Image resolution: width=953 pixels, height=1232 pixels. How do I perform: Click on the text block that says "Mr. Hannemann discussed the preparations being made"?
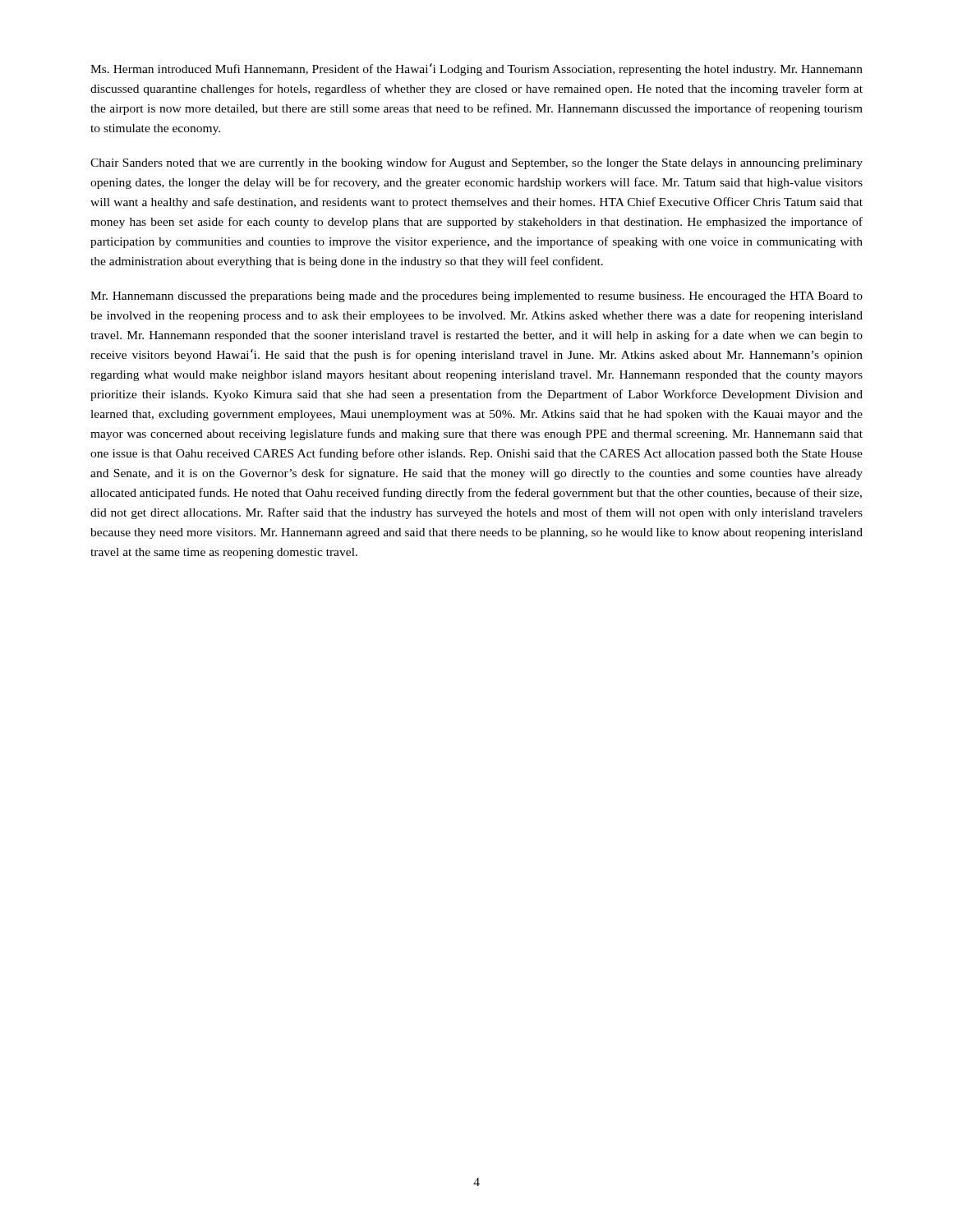[x=476, y=424]
